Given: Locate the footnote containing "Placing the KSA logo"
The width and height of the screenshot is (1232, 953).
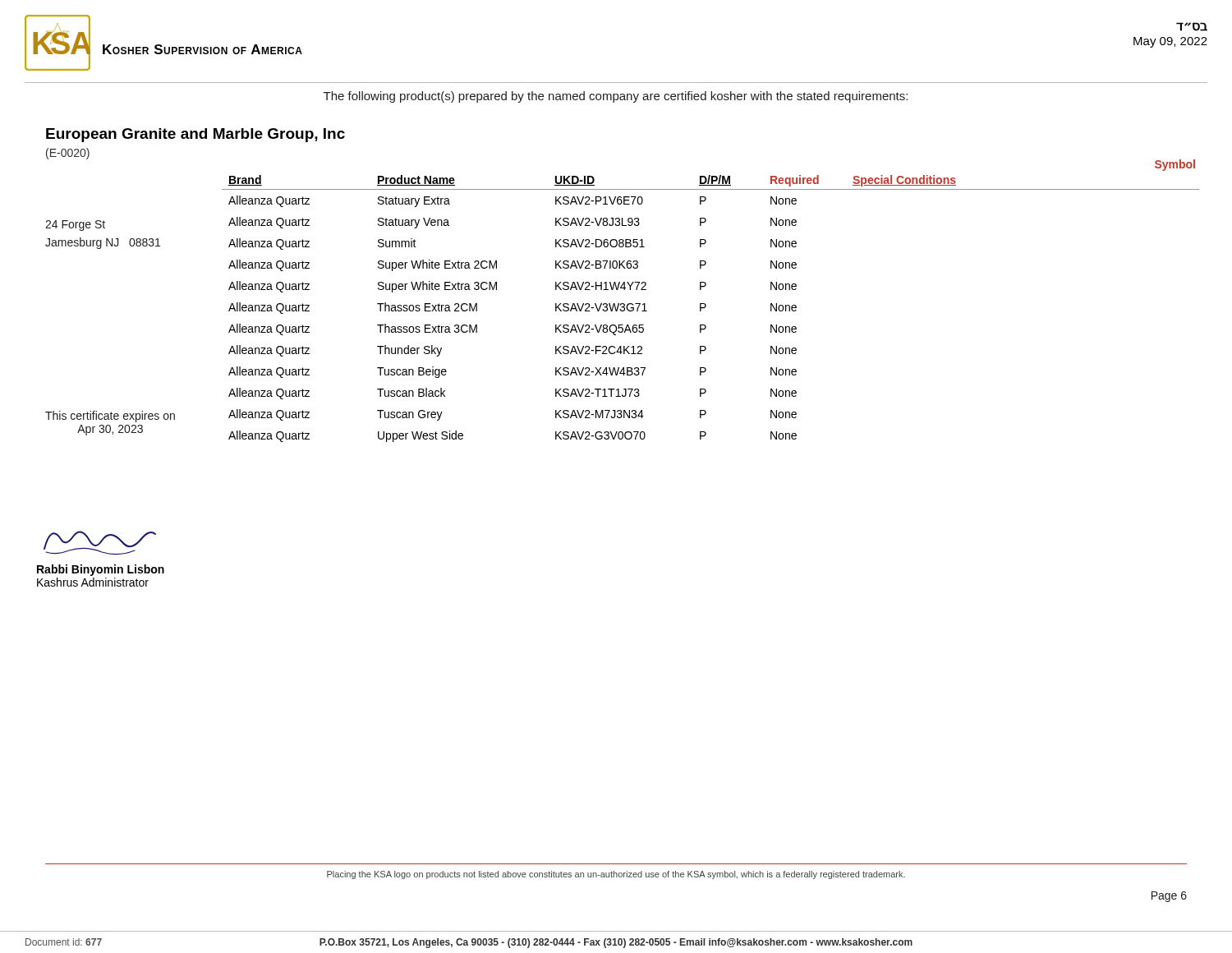Looking at the screenshot, I should pos(616,874).
